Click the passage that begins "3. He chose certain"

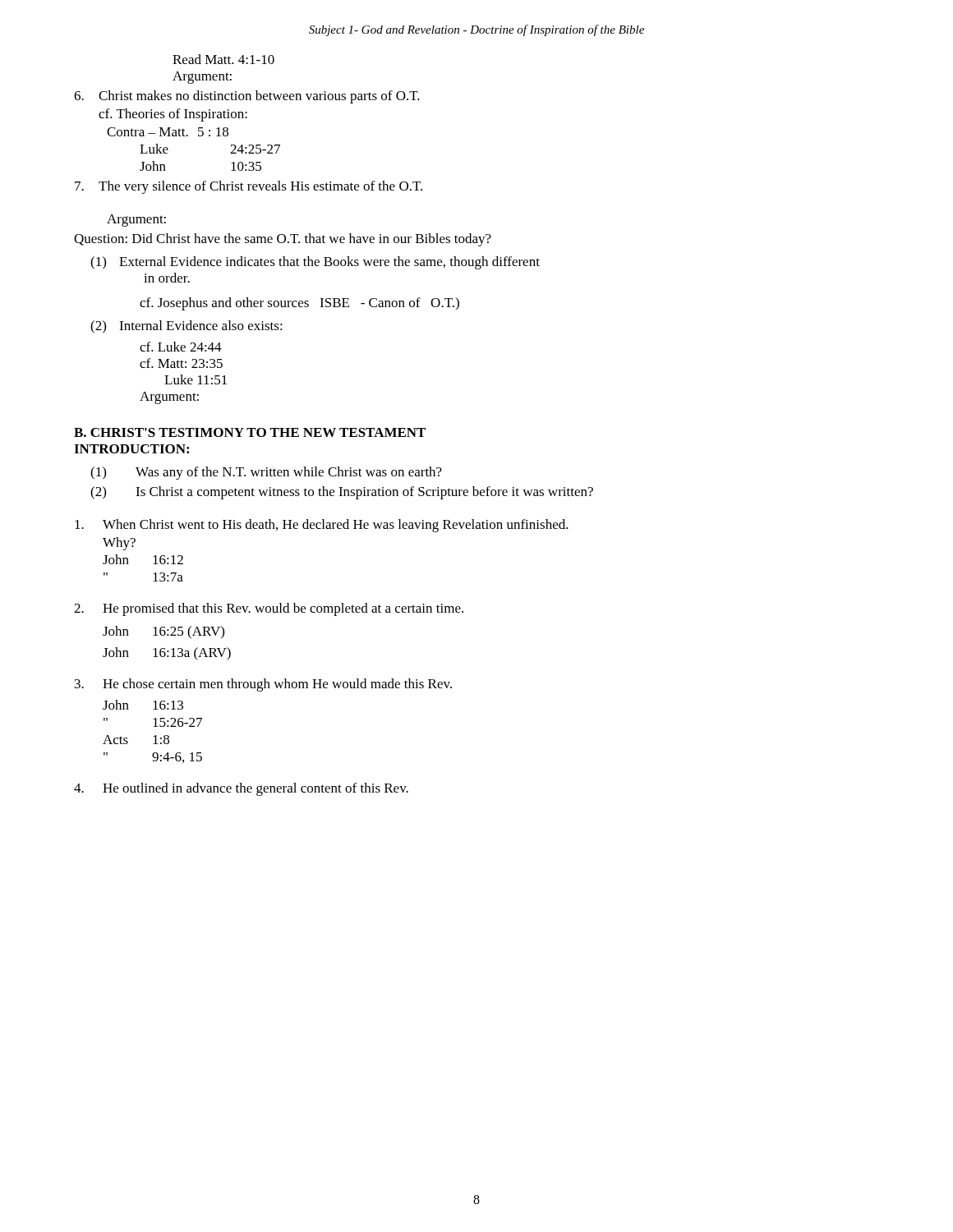tap(263, 685)
